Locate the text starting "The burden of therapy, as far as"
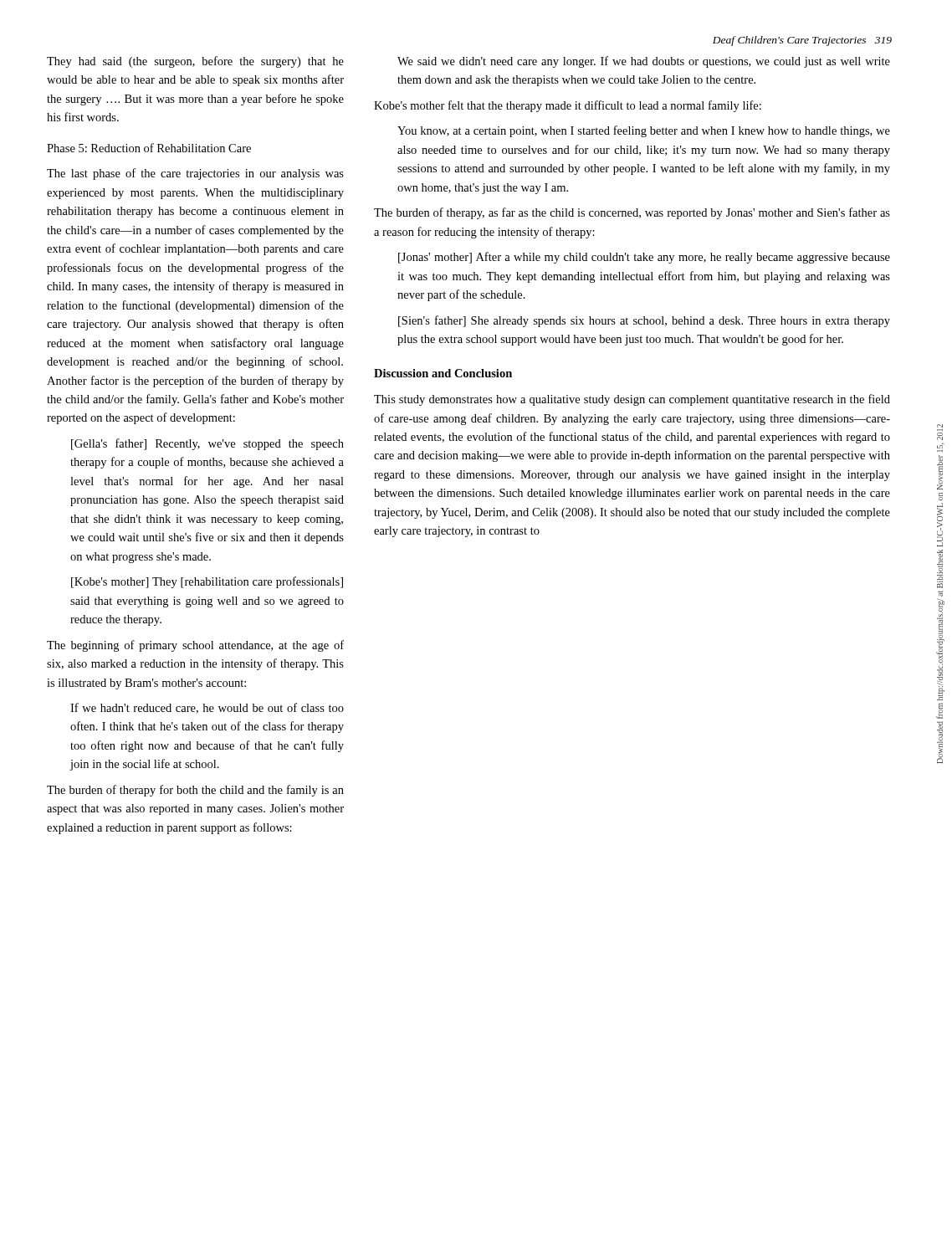 (632, 222)
